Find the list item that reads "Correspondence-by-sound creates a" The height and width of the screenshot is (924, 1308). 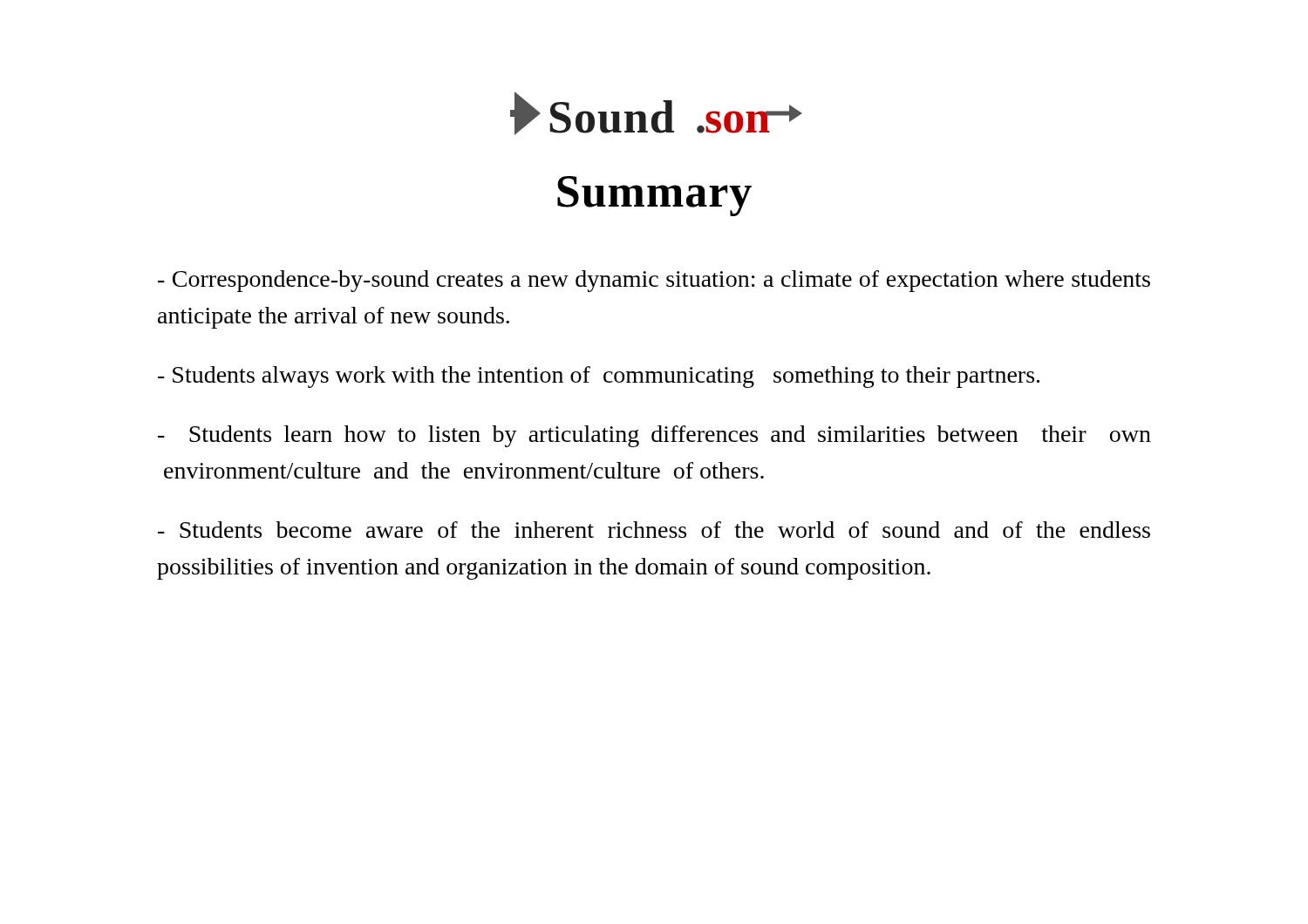tap(654, 297)
